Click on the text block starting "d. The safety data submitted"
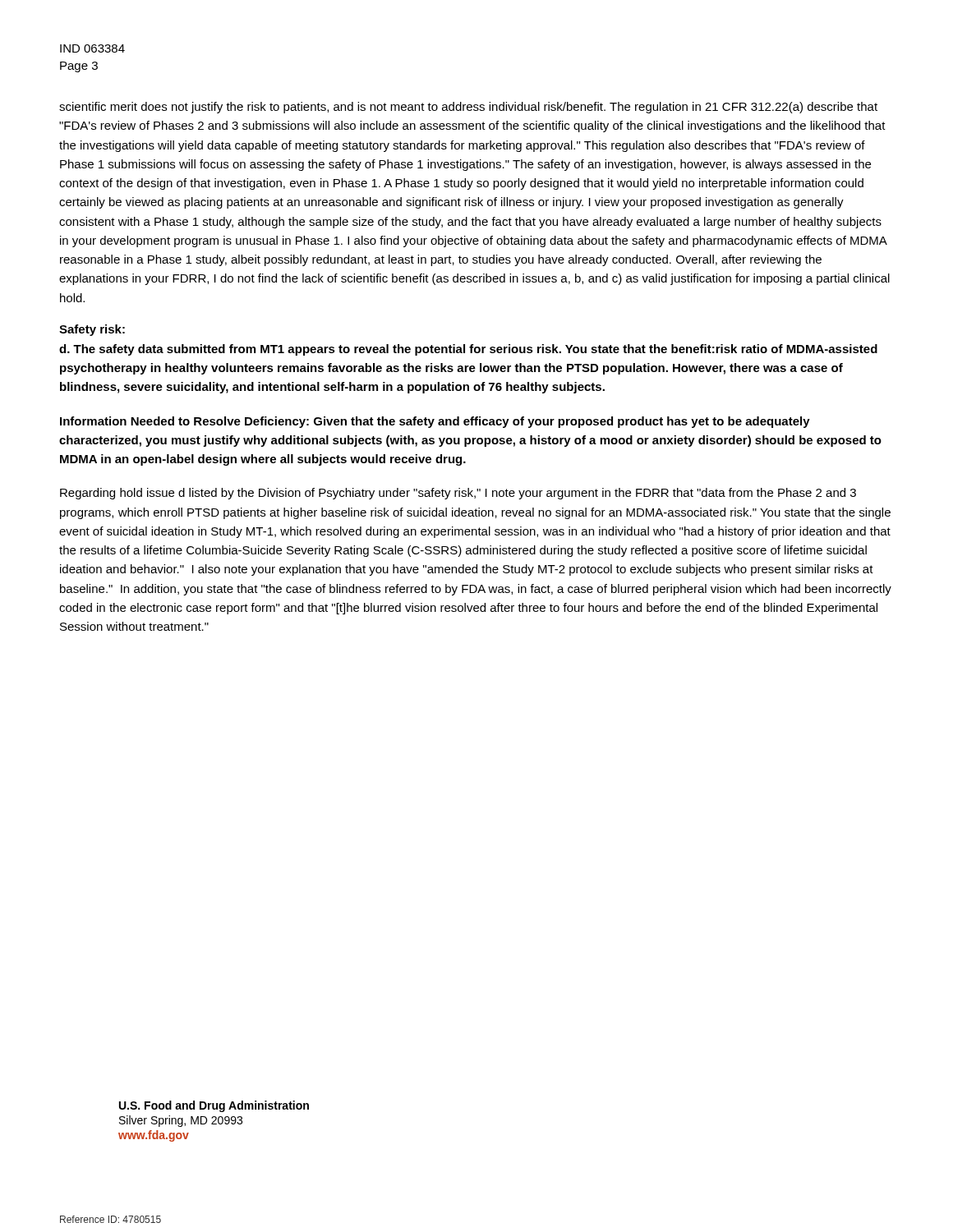 click(x=468, y=368)
